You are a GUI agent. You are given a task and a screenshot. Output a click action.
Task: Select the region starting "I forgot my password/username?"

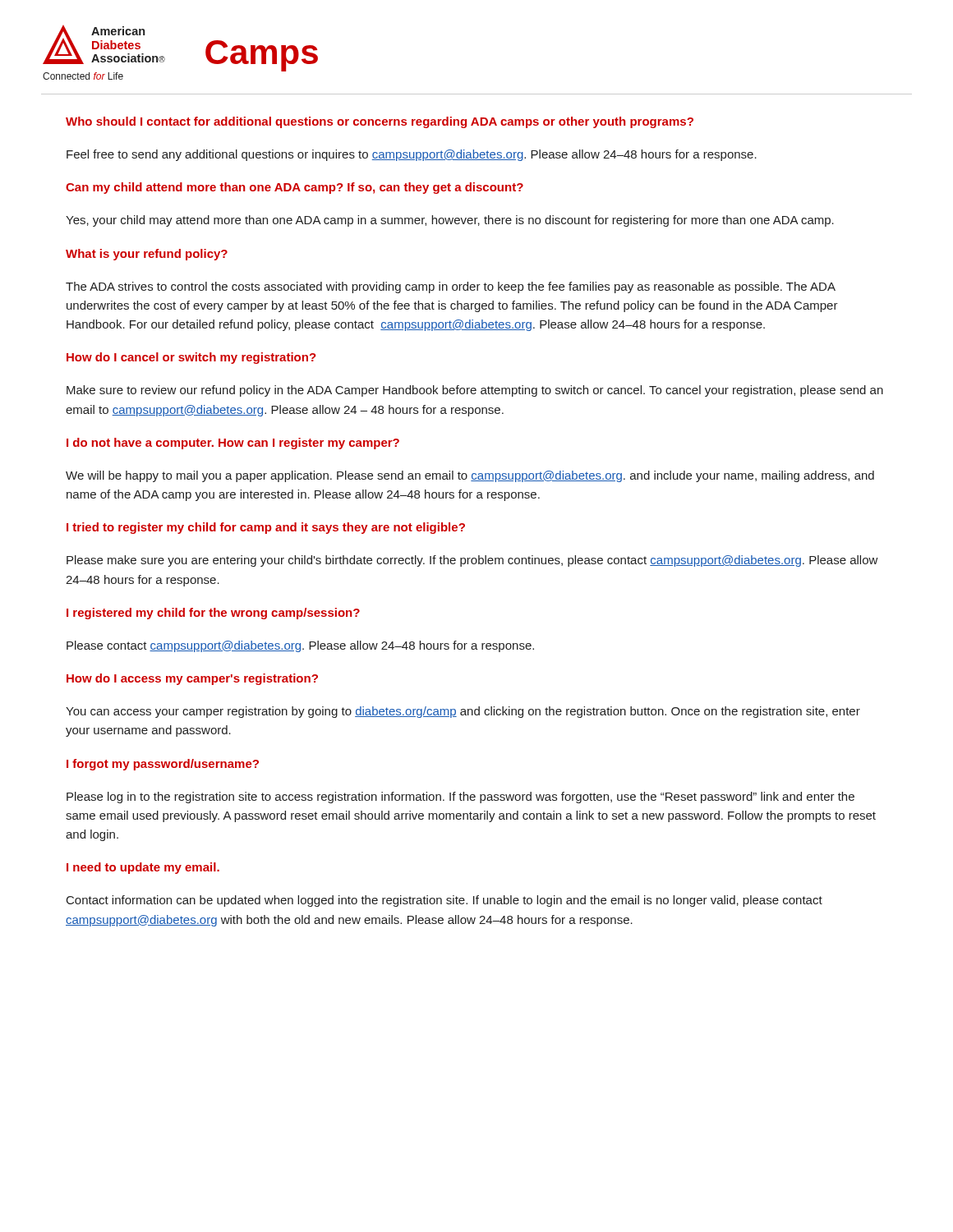click(163, 765)
